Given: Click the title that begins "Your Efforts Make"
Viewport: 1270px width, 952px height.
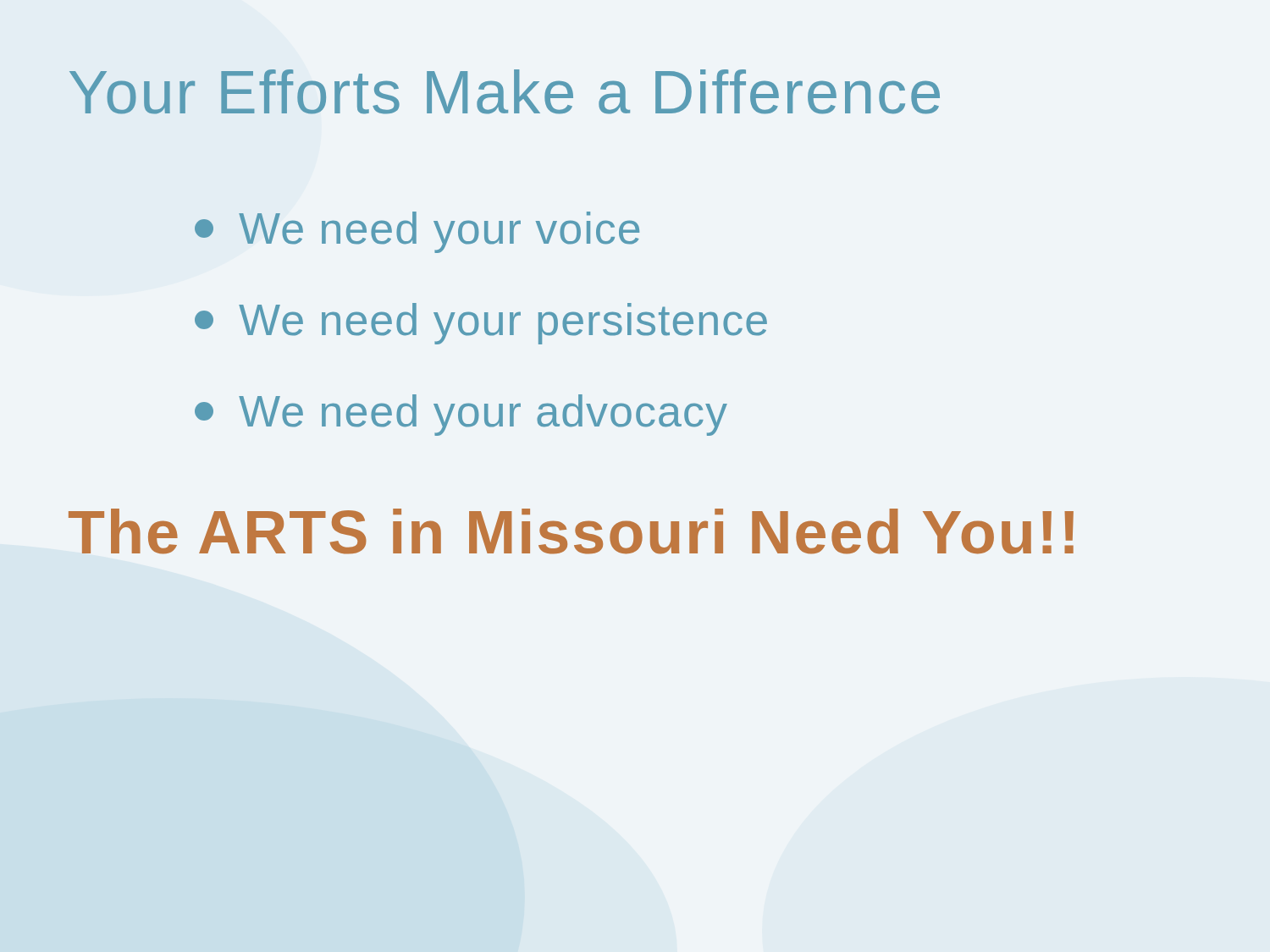Looking at the screenshot, I should (635, 93).
